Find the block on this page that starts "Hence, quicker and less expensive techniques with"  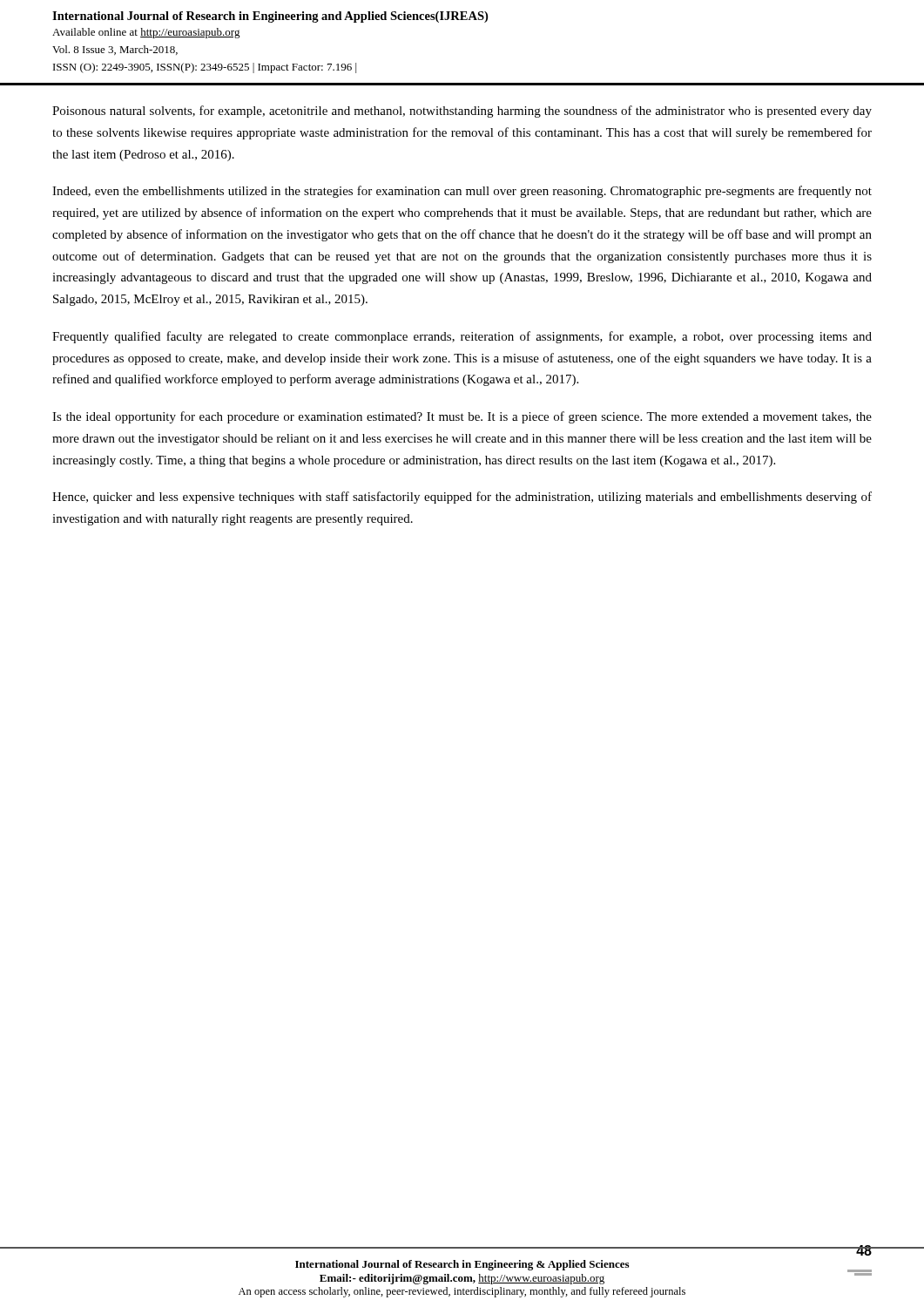pos(462,508)
